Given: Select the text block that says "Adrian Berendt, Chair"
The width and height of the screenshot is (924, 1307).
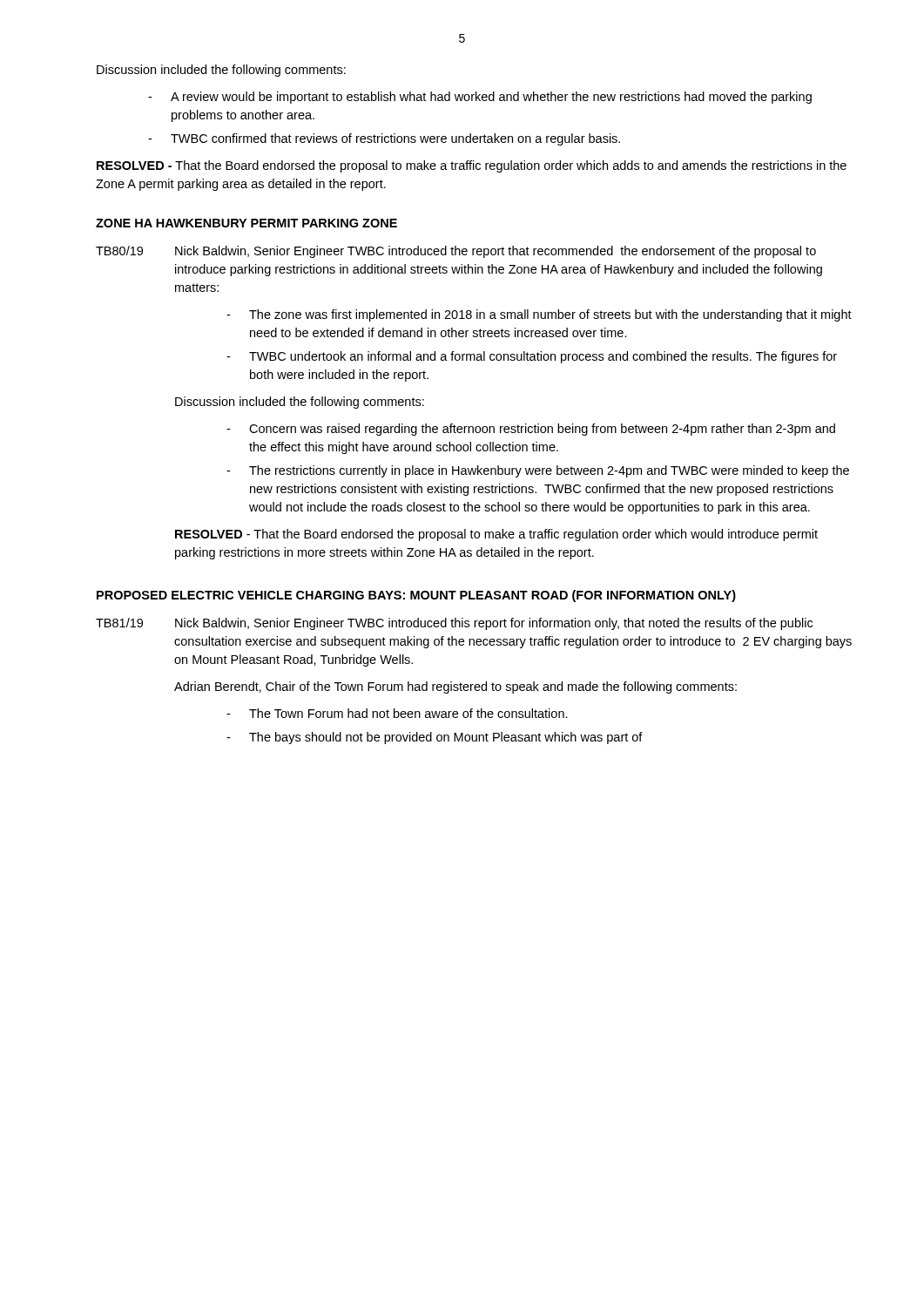Looking at the screenshot, I should 456,687.
